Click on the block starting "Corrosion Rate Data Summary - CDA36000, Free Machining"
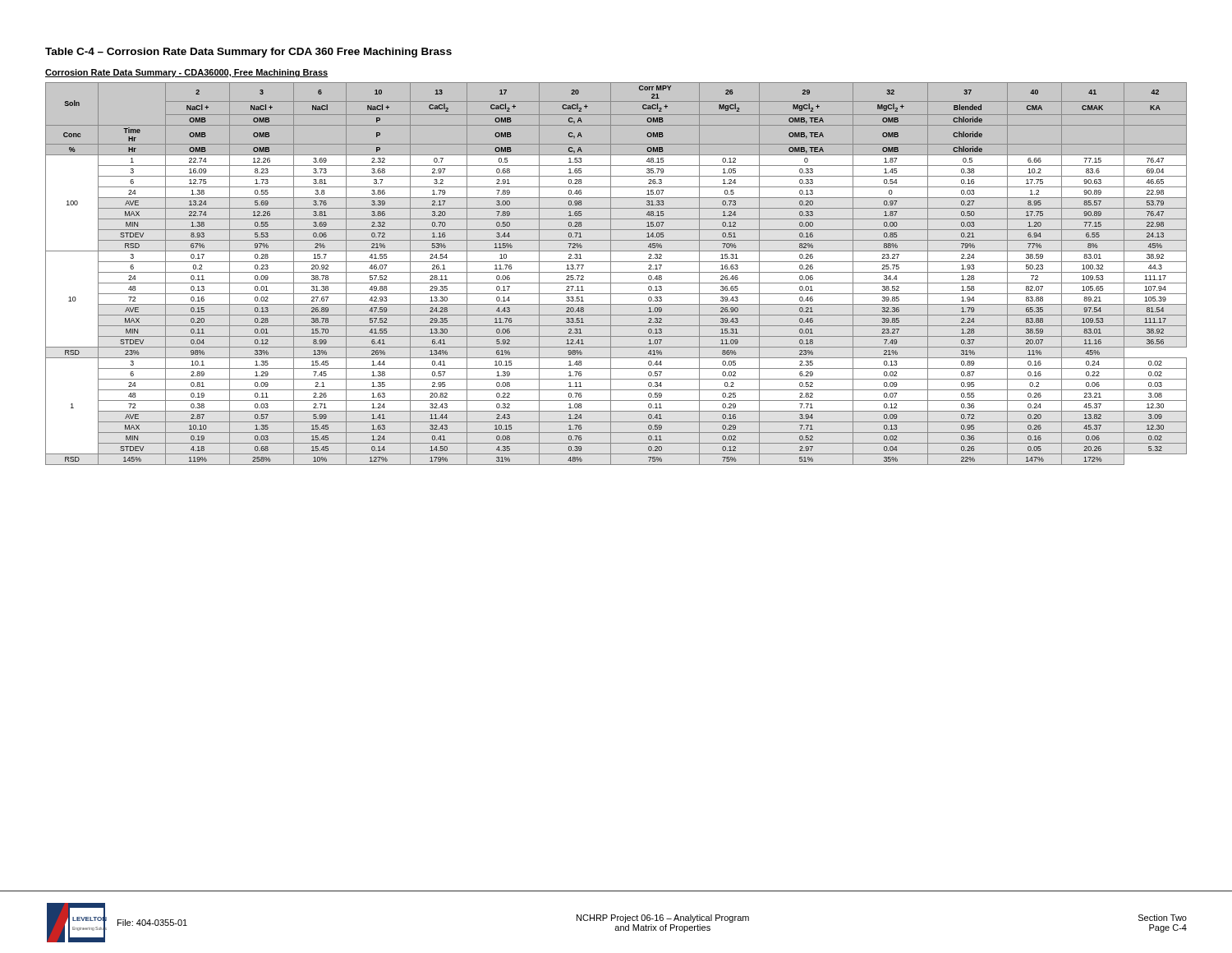Screen dimensions: 953x1232 point(191,72)
